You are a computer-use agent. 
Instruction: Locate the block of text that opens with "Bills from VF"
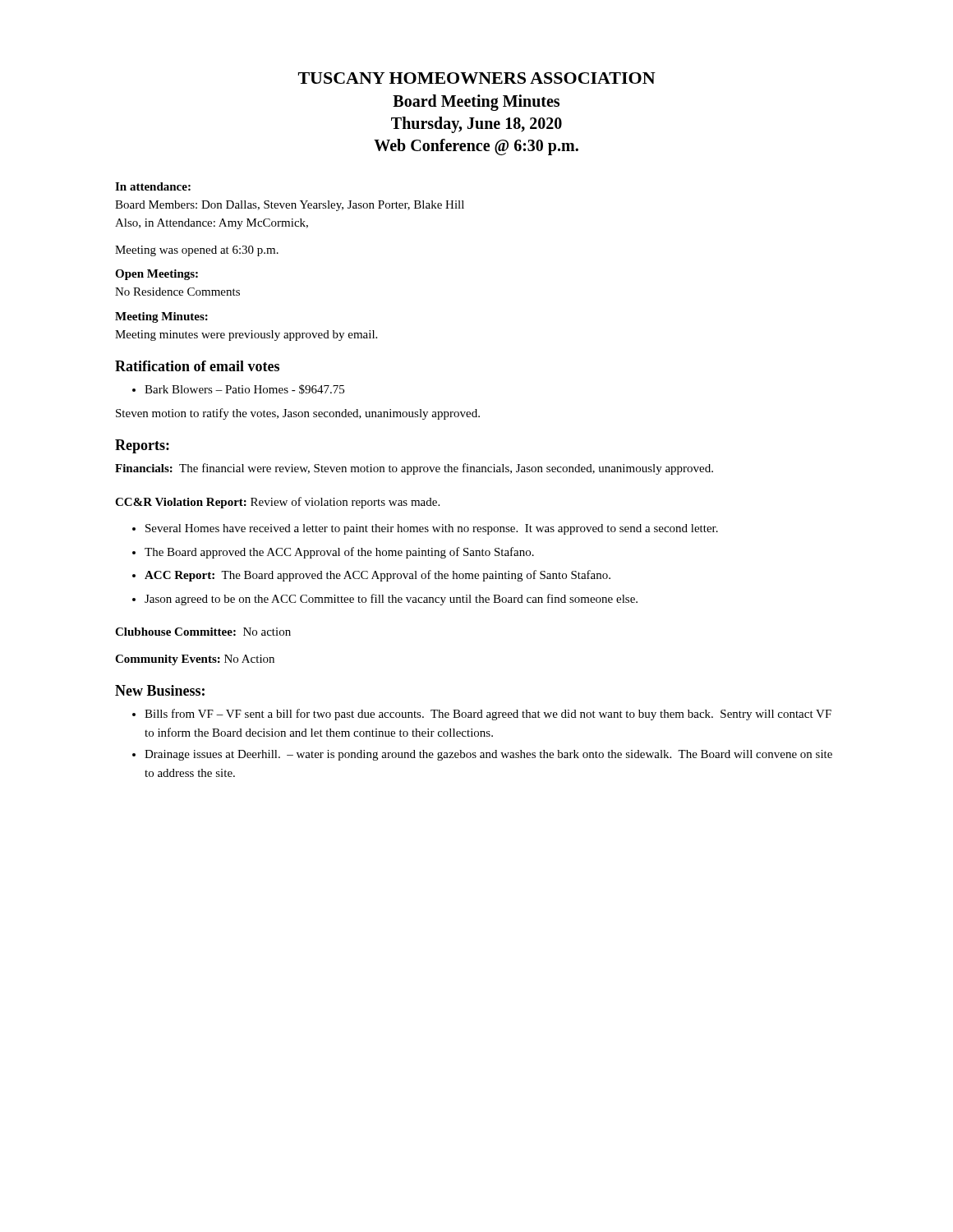[476, 743]
